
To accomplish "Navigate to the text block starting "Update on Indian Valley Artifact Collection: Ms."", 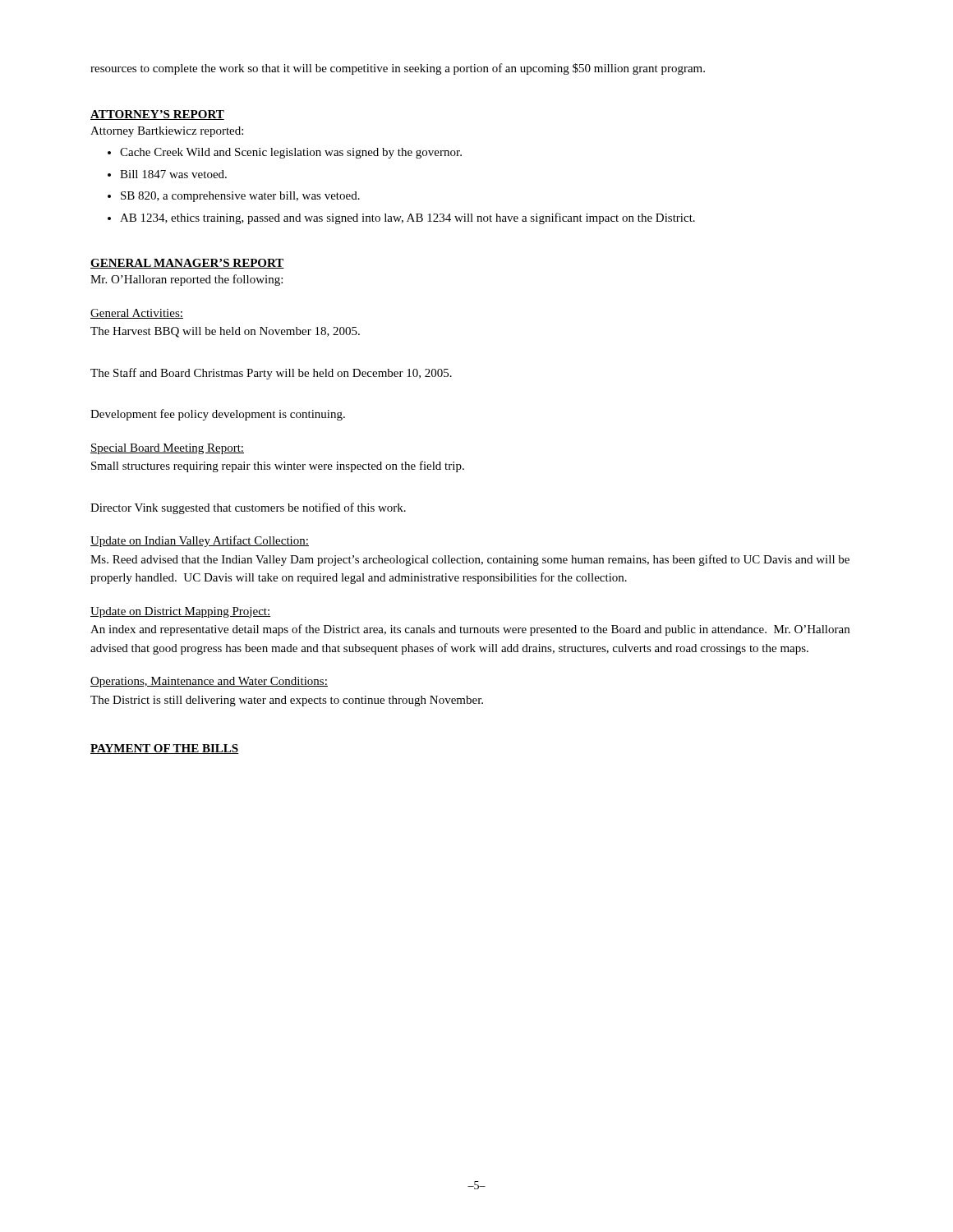I will [x=470, y=559].
